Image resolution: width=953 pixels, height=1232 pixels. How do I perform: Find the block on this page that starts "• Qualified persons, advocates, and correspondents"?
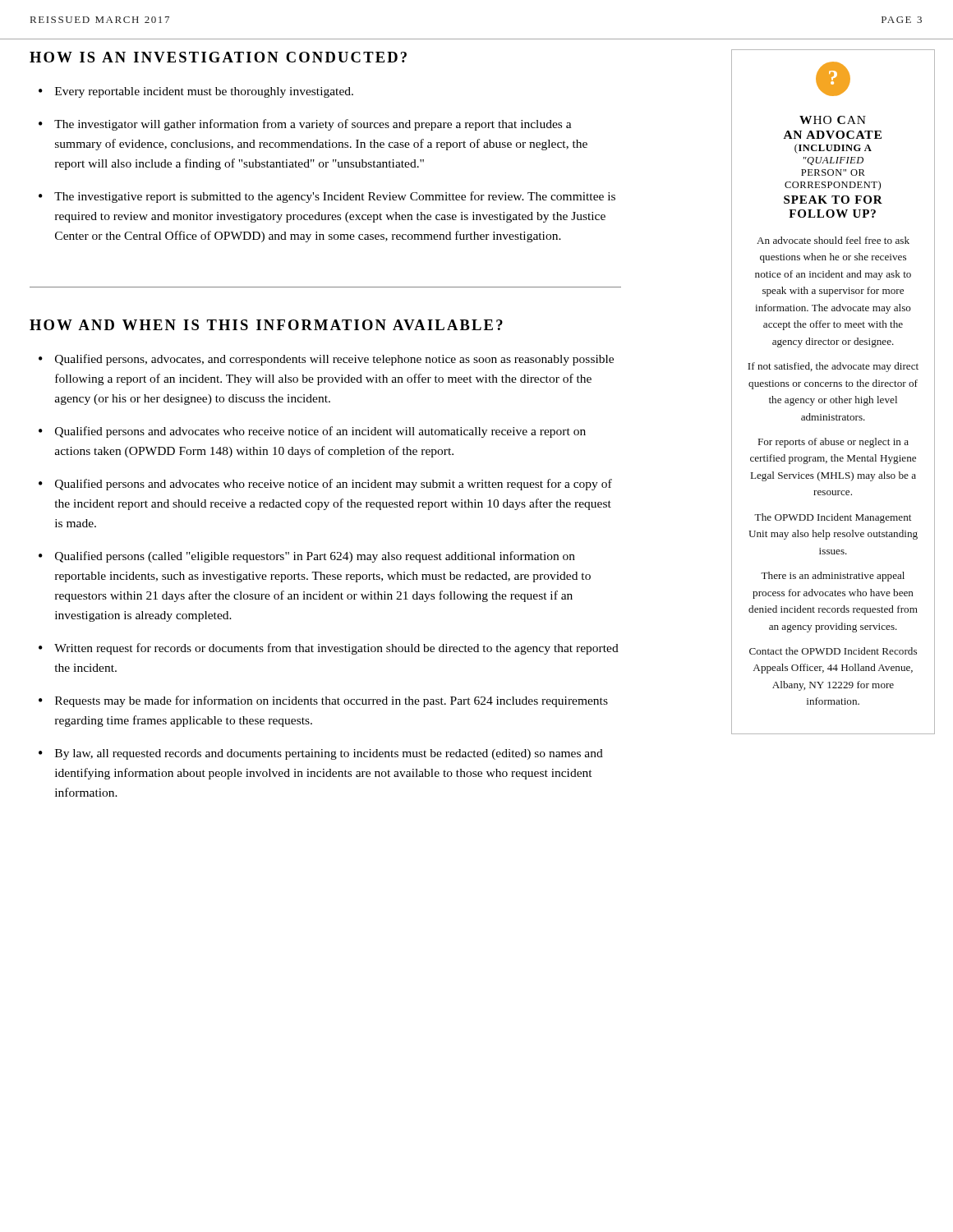click(x=329, y=379)
